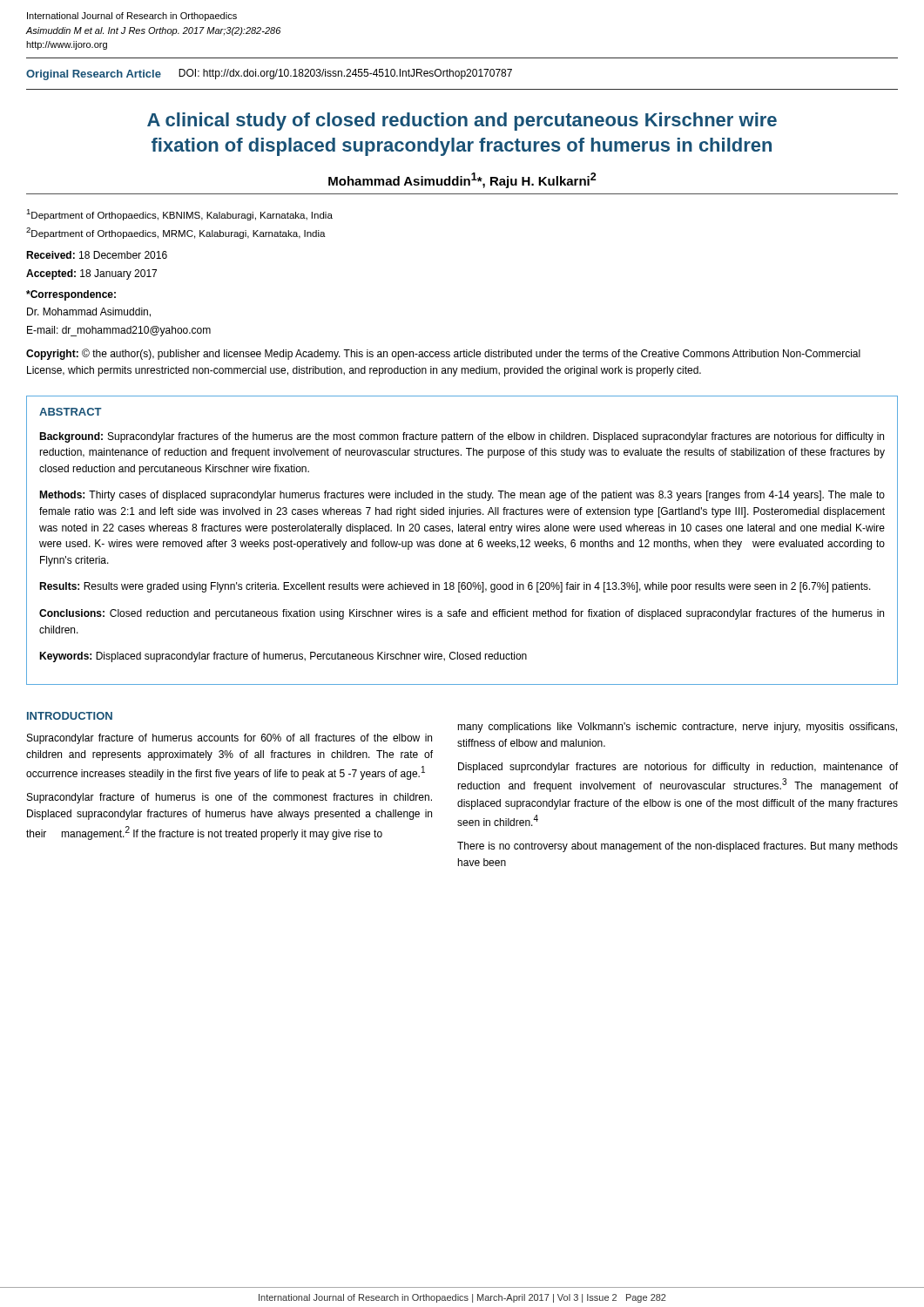
Task: Find the text block that says "Copyright: © the author(s), publisher and licensee Medip"
Action: (443, 362)
